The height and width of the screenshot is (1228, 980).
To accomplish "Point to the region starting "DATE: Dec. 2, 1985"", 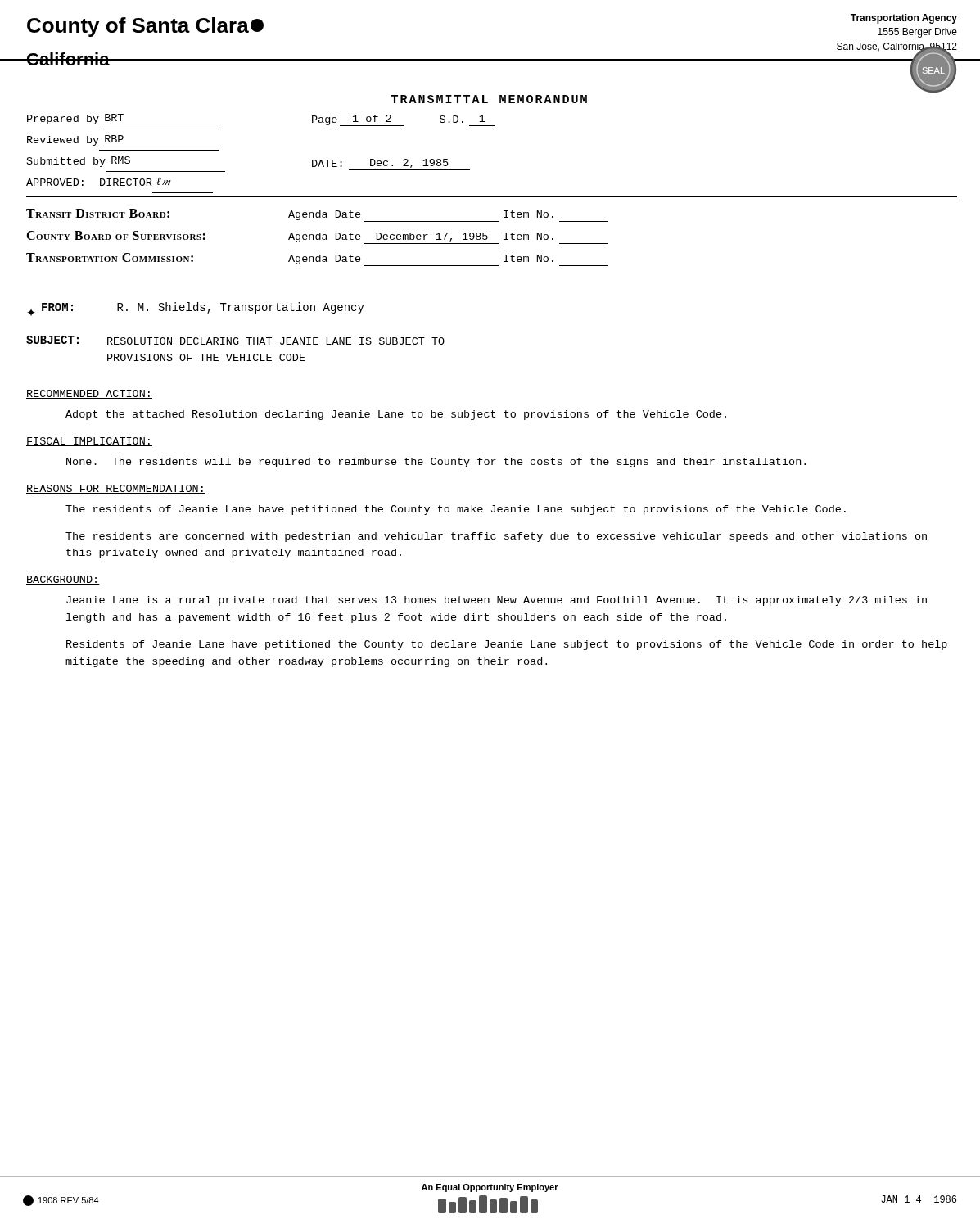I will point(390,164).
